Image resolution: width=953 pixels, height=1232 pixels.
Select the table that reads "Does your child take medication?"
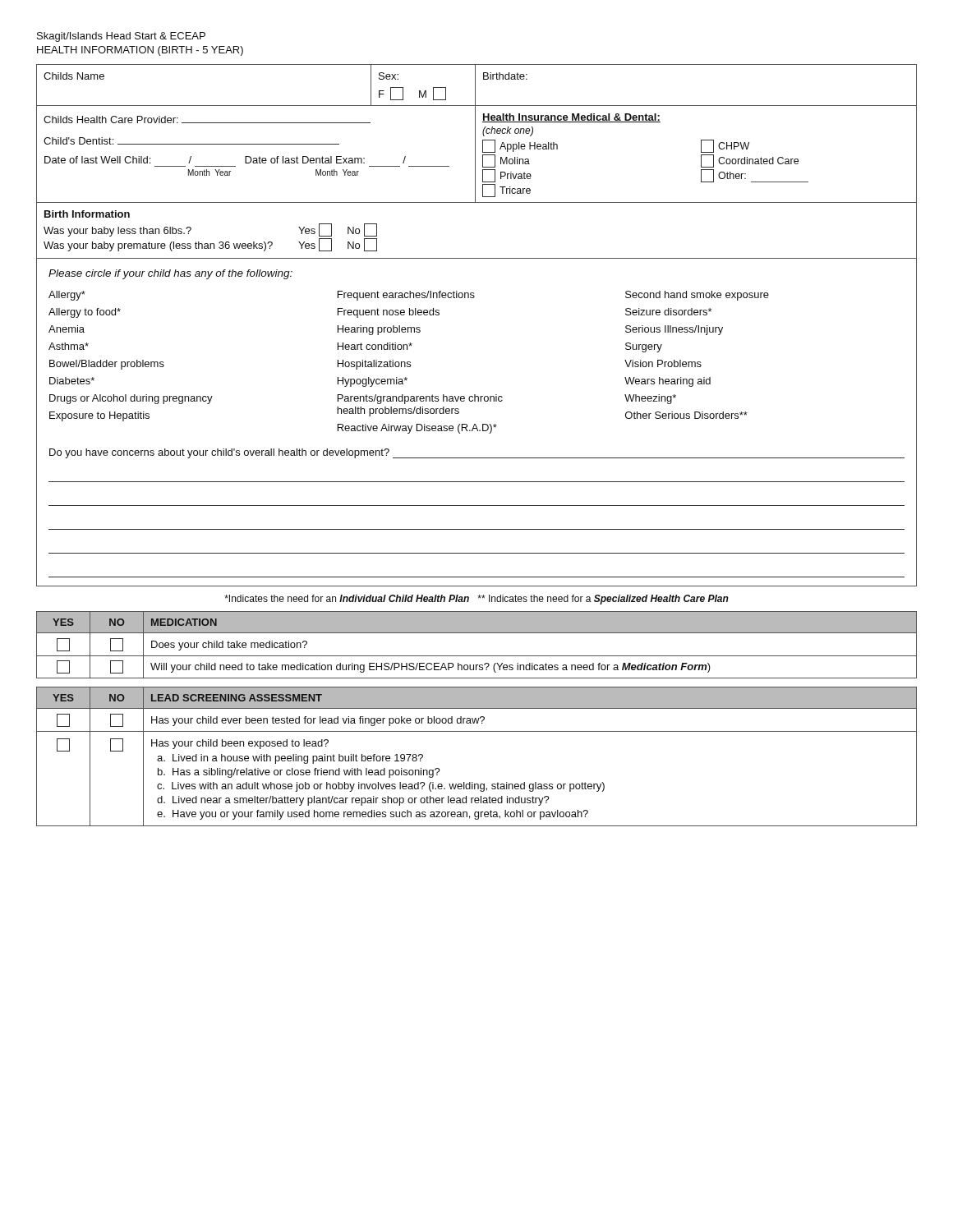(x=476, y=645)
